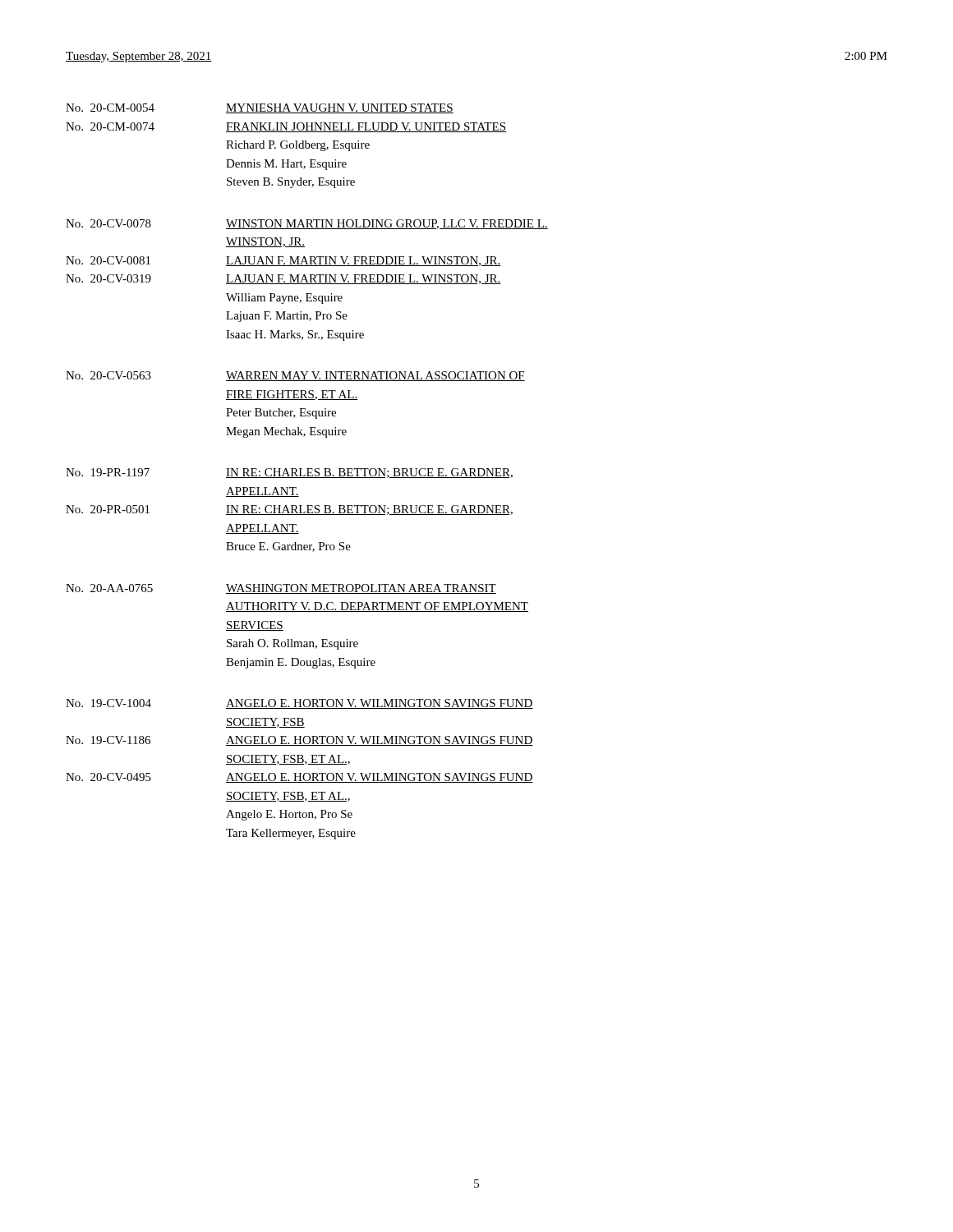Click on the list item with the text "No. 20-CV-0078 No. 20-CV-0081"
The width and height of the screenshot is (953, 1232).
click(x=476, y=279)
